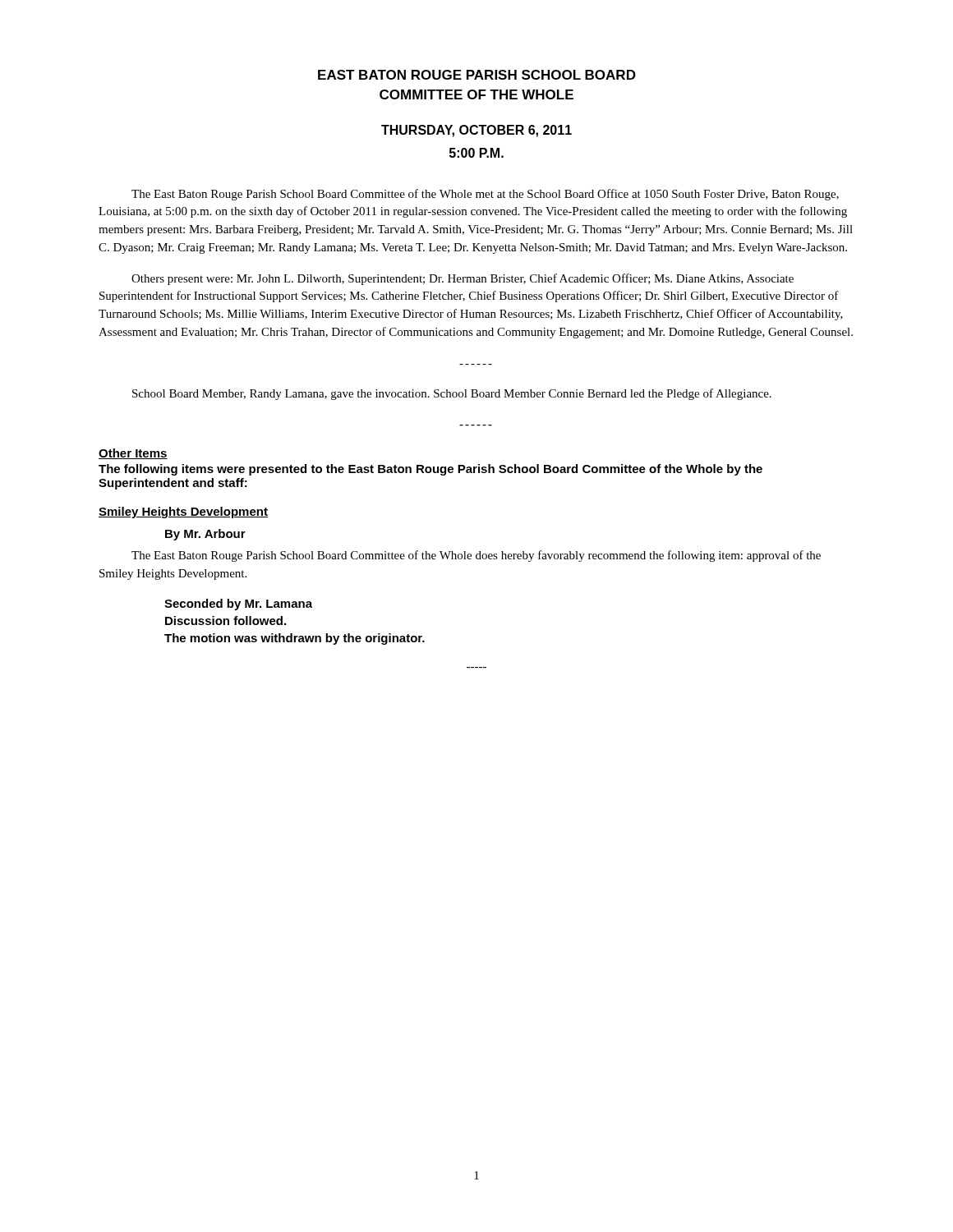Find the passage starting "5:00 P.M."
Viewport: 953px width, 1232px height.
pos(476,153)
